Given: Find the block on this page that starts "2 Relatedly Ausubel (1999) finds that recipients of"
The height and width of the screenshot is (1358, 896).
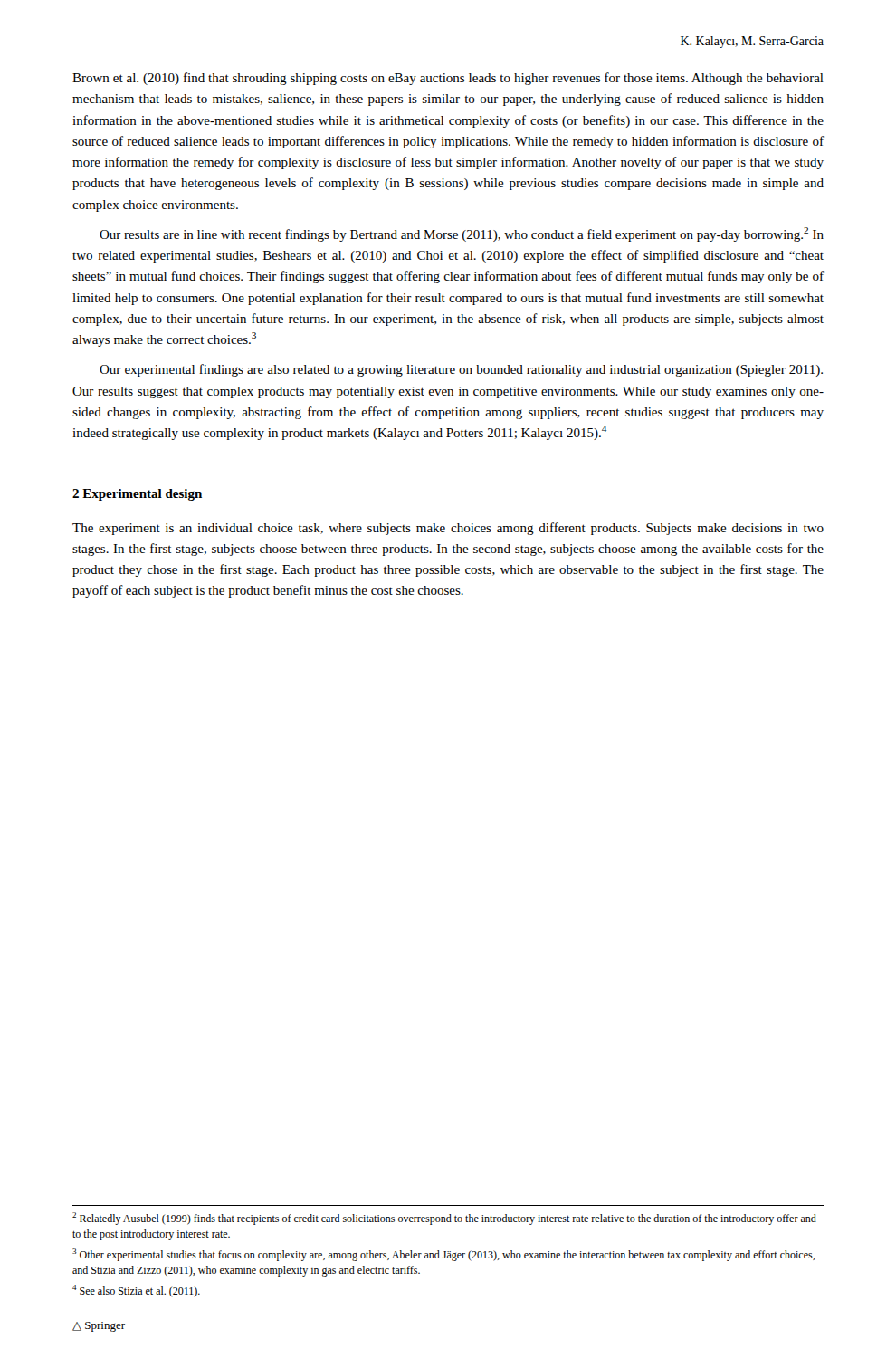Looking at the screenshot, I should click(x=444, y=1226).
